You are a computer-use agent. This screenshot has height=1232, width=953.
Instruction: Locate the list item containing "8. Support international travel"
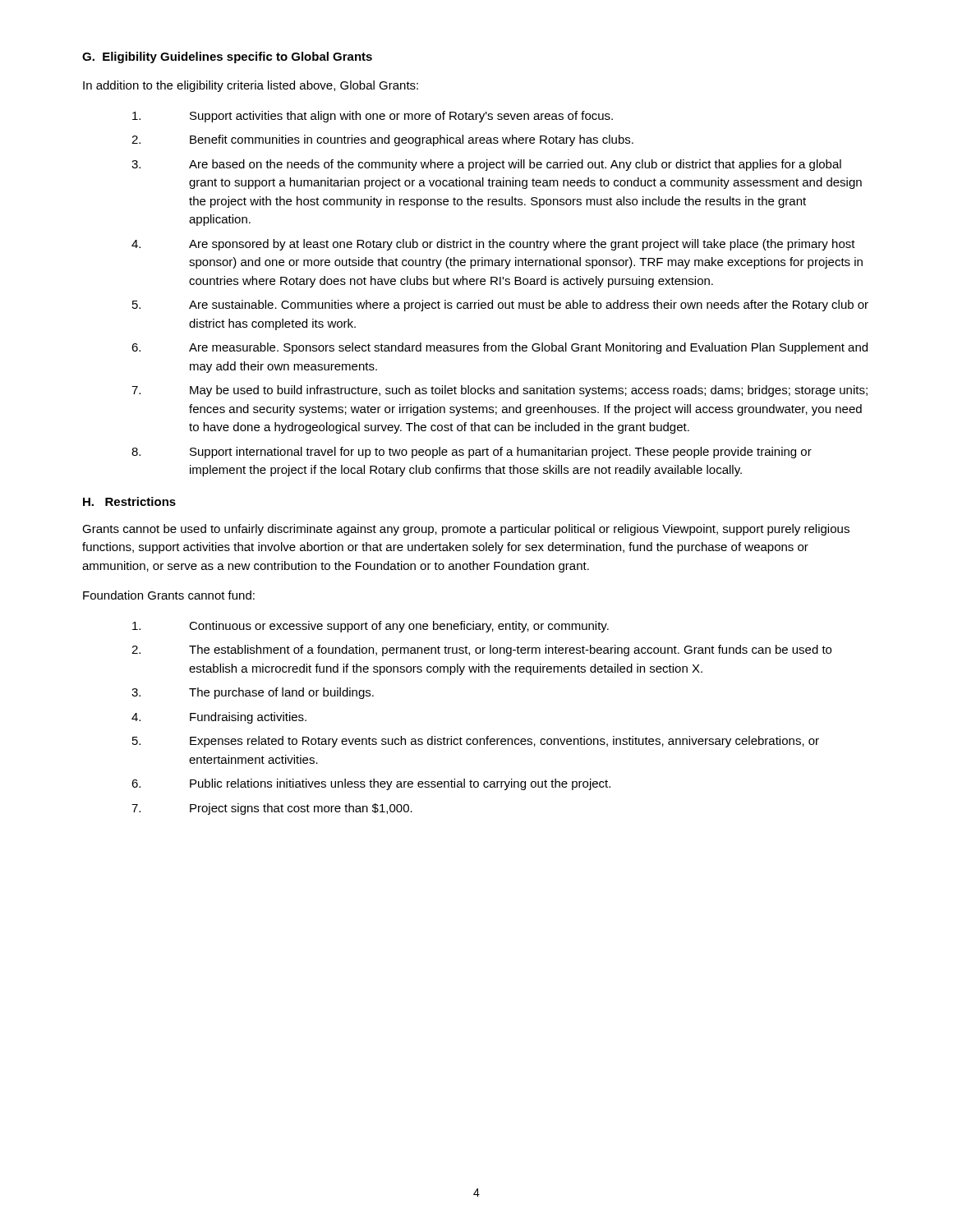pos(476,461)
